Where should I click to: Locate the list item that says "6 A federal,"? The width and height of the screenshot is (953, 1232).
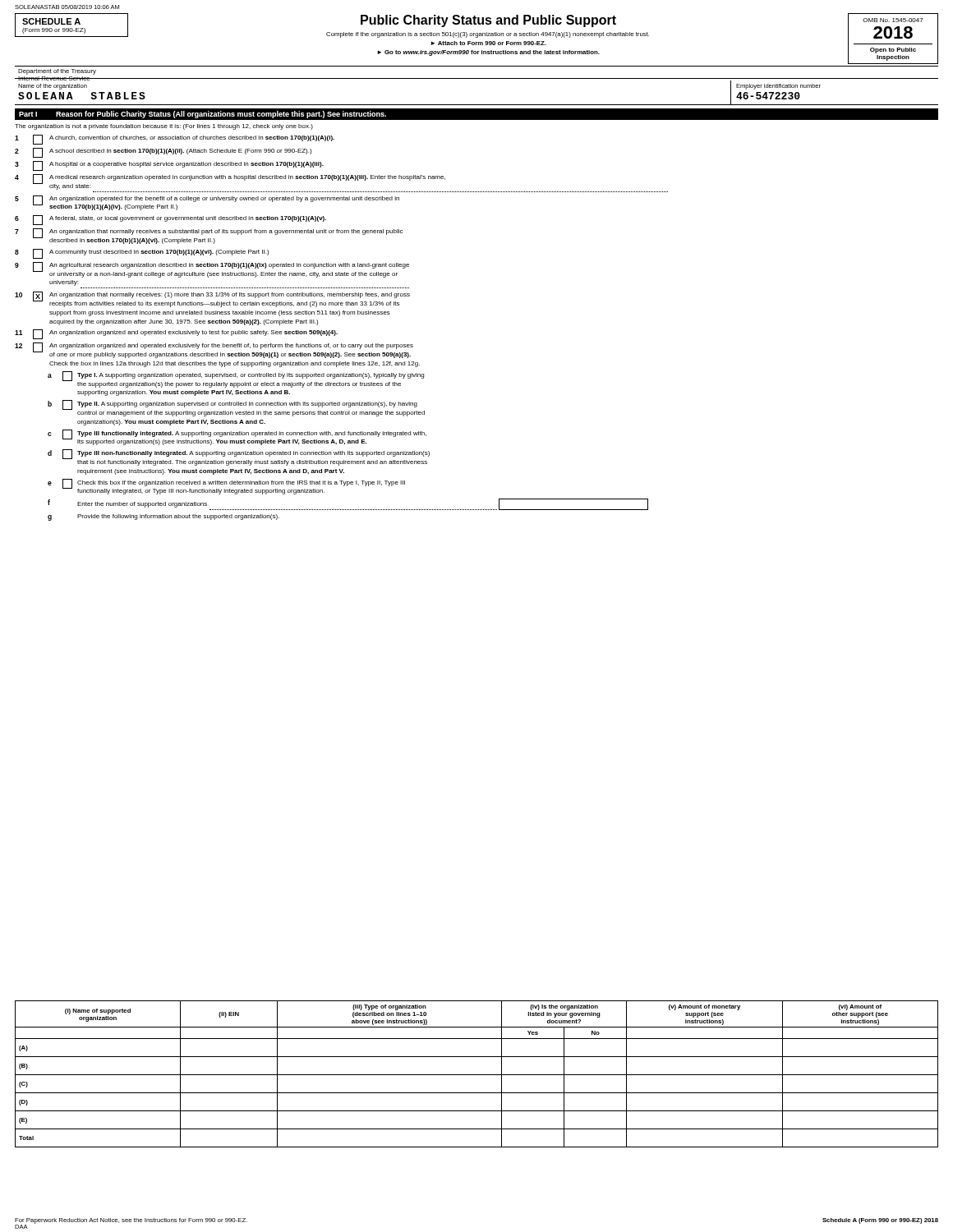(x=170, y=220)
